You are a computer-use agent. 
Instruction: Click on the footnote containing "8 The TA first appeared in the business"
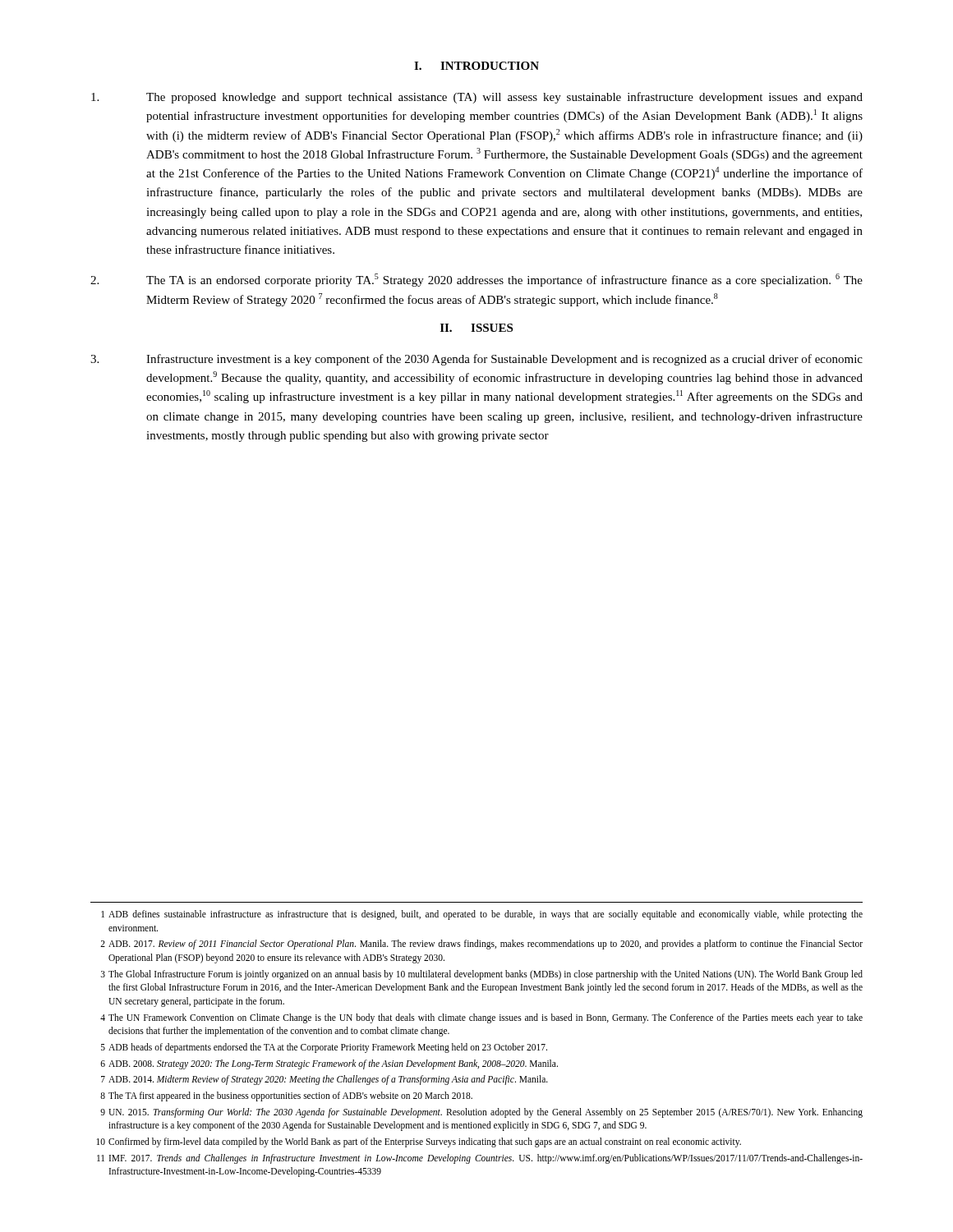[476, 1096]
